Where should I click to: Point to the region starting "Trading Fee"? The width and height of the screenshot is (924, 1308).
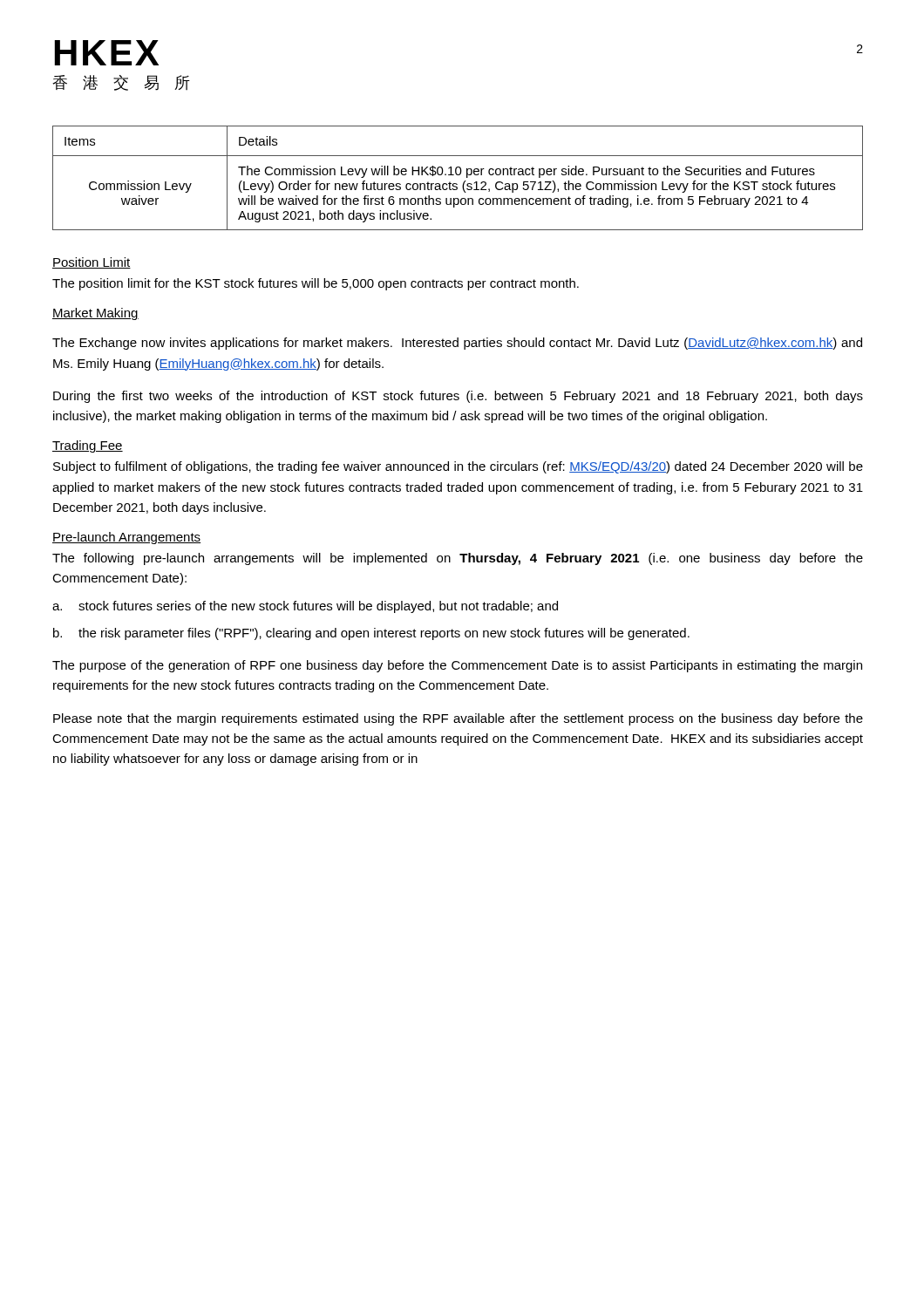click(x=87, y=445)
